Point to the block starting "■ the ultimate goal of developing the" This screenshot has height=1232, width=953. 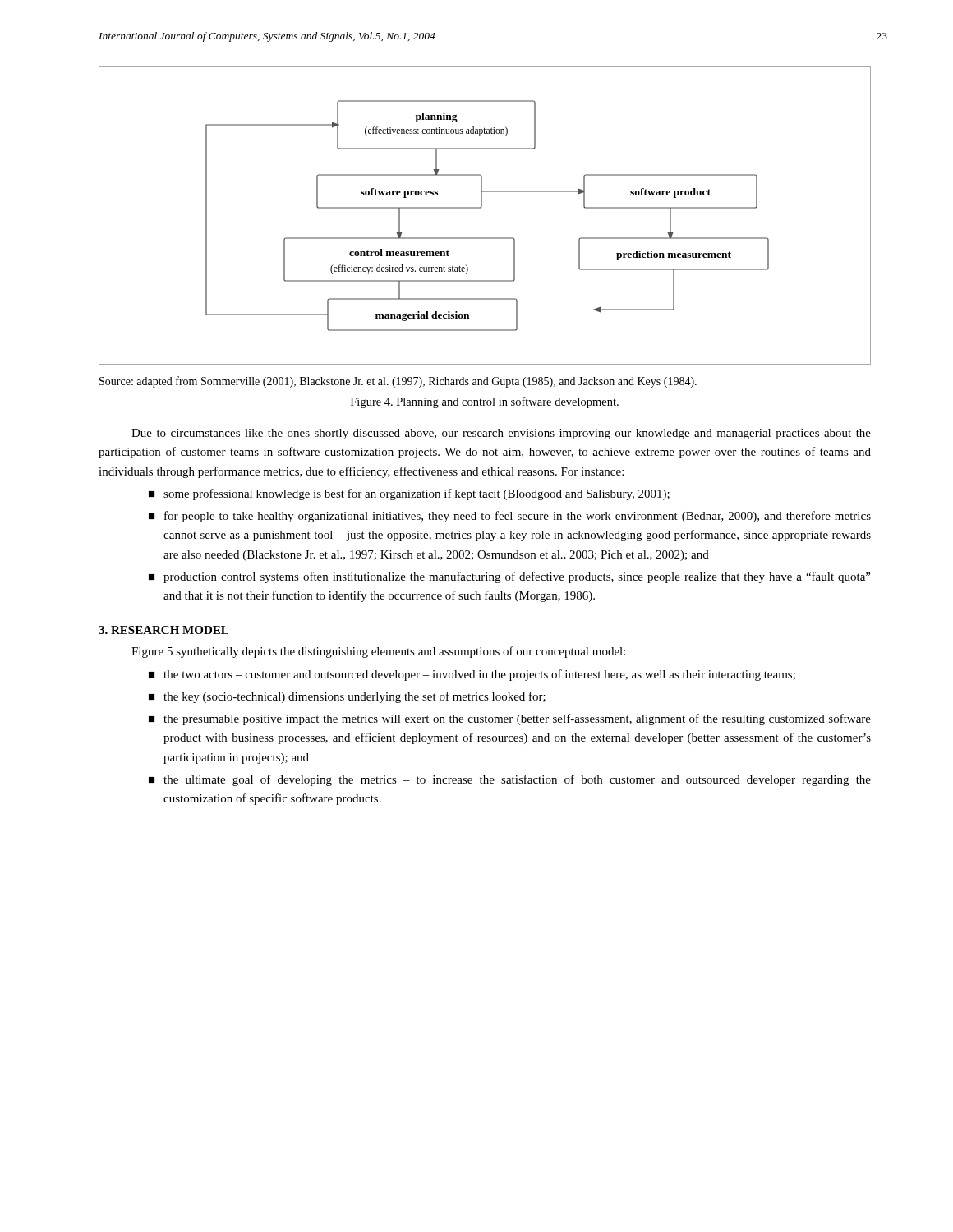tap(509, 789)
